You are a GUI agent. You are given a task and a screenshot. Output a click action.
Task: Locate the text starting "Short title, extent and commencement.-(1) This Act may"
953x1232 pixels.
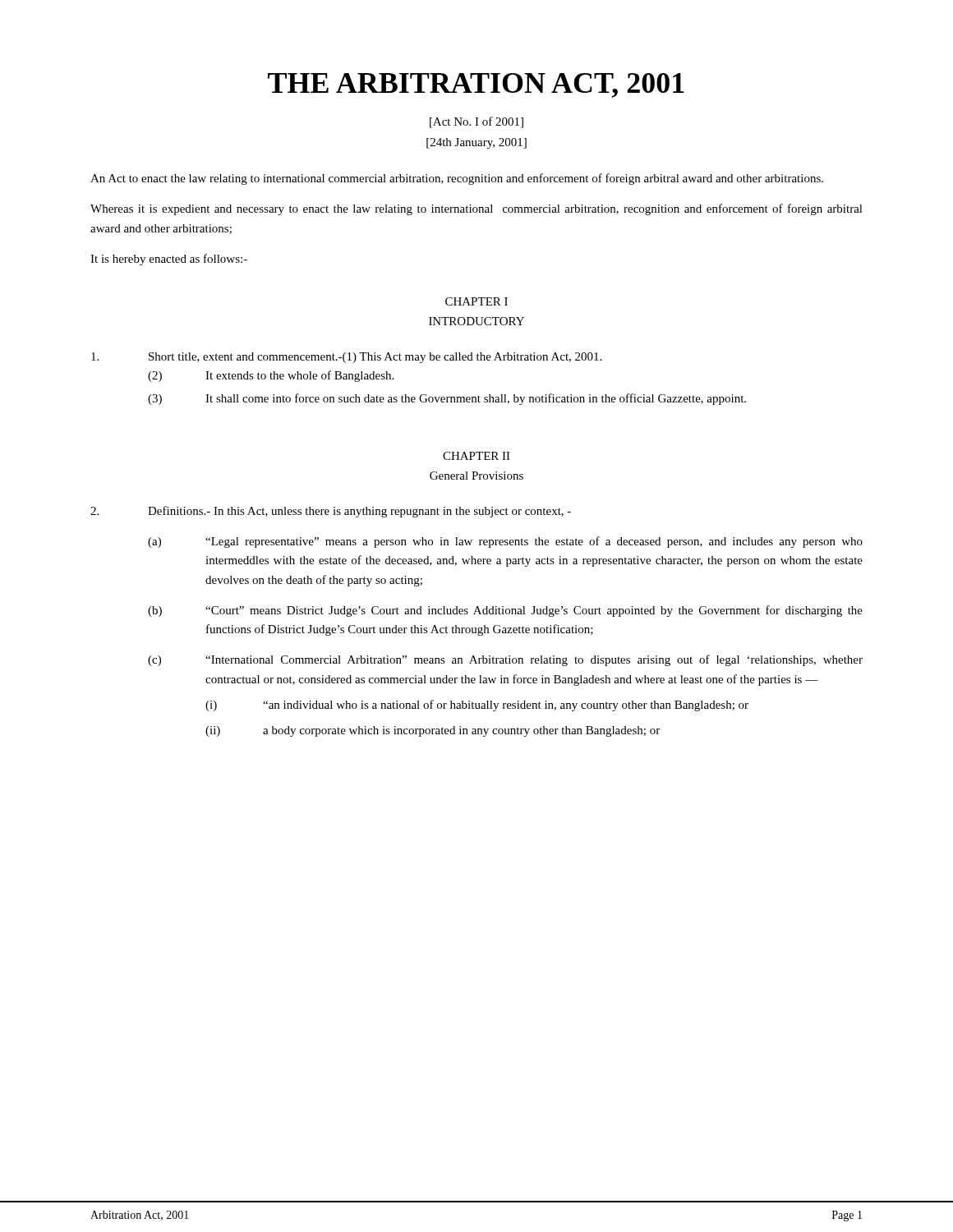coord(346,358)
